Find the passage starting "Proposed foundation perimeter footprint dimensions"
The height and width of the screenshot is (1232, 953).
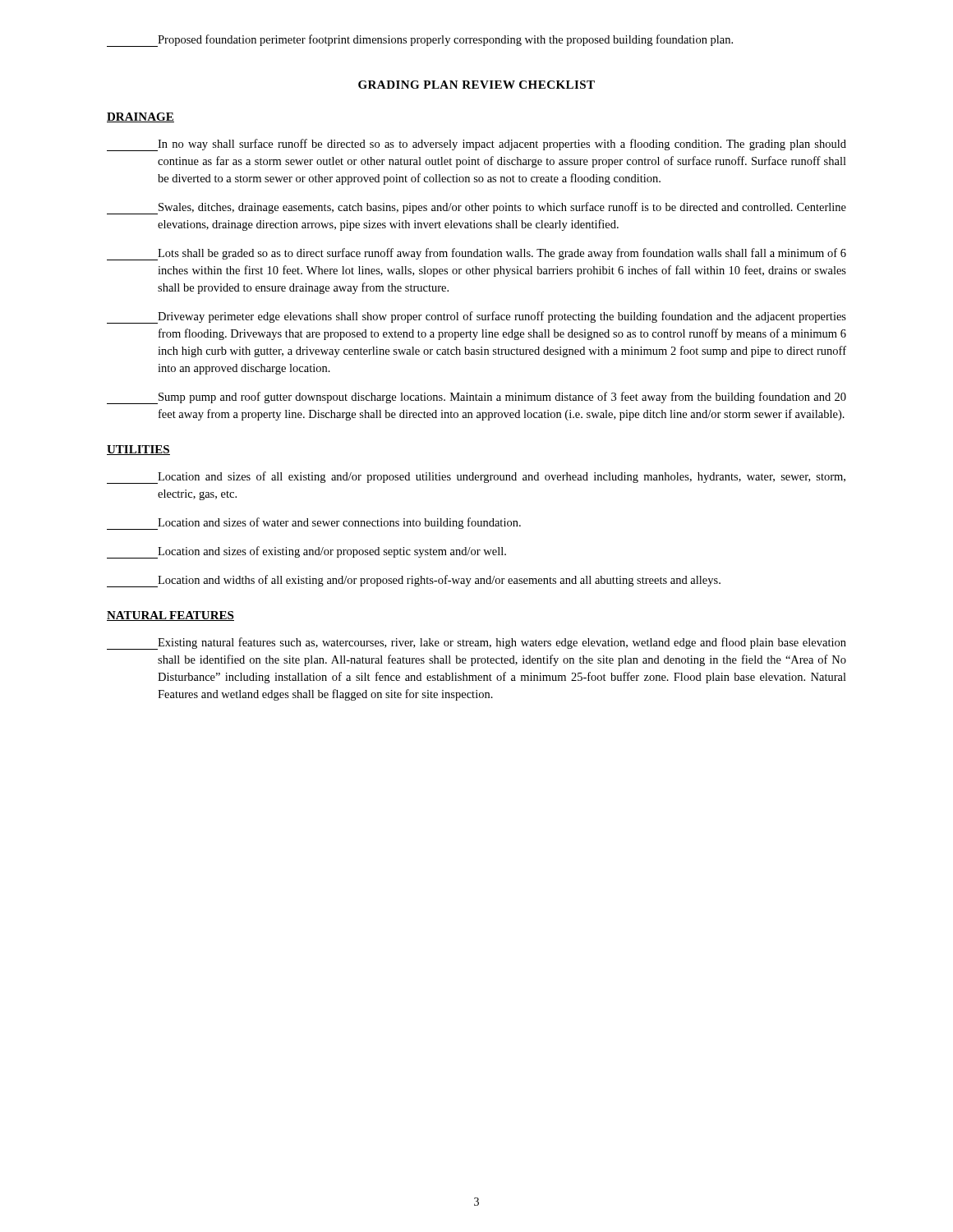476,40
